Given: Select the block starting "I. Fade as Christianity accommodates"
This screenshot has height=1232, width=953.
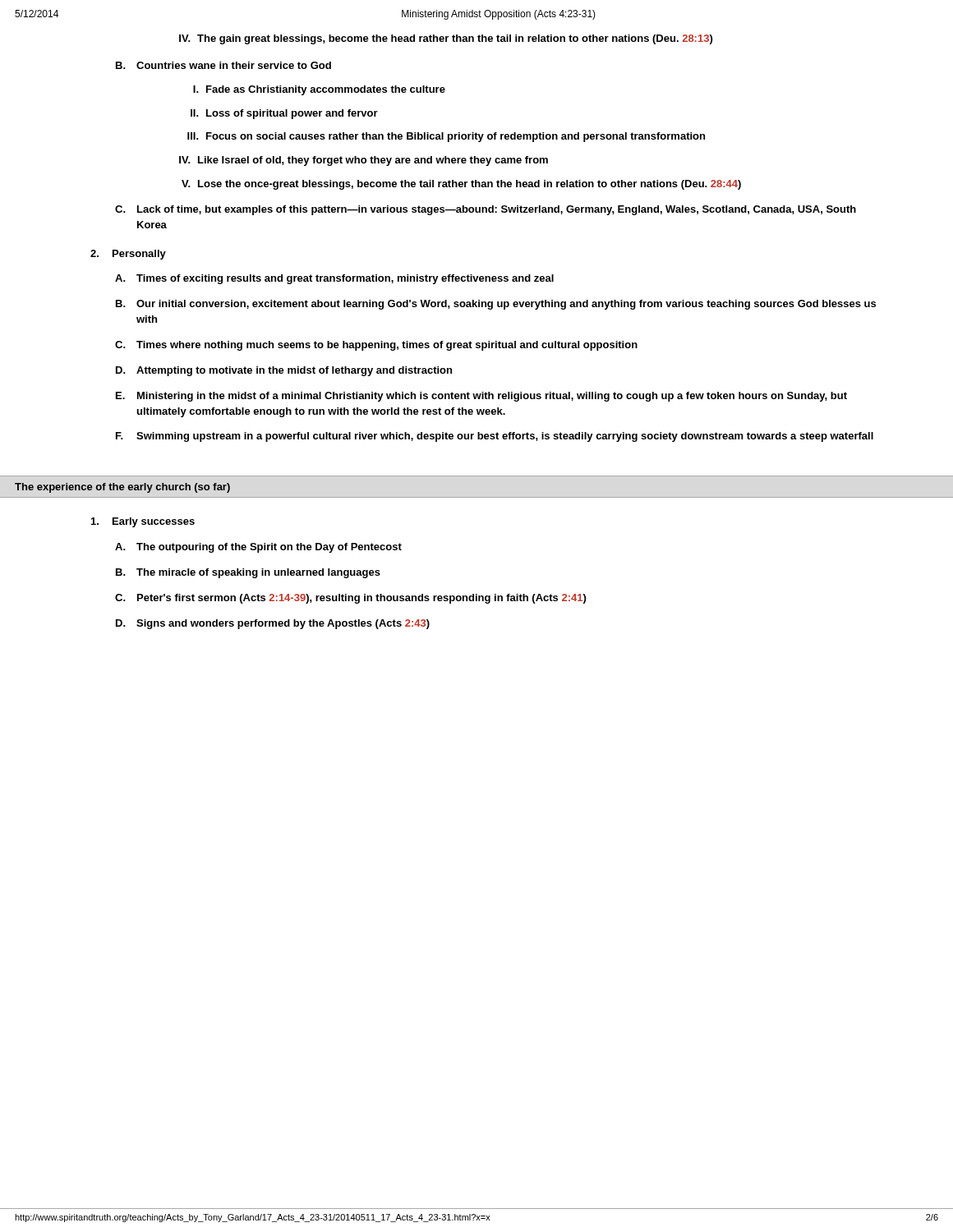Looking at the screenshot, I should (x=319, y=90).
